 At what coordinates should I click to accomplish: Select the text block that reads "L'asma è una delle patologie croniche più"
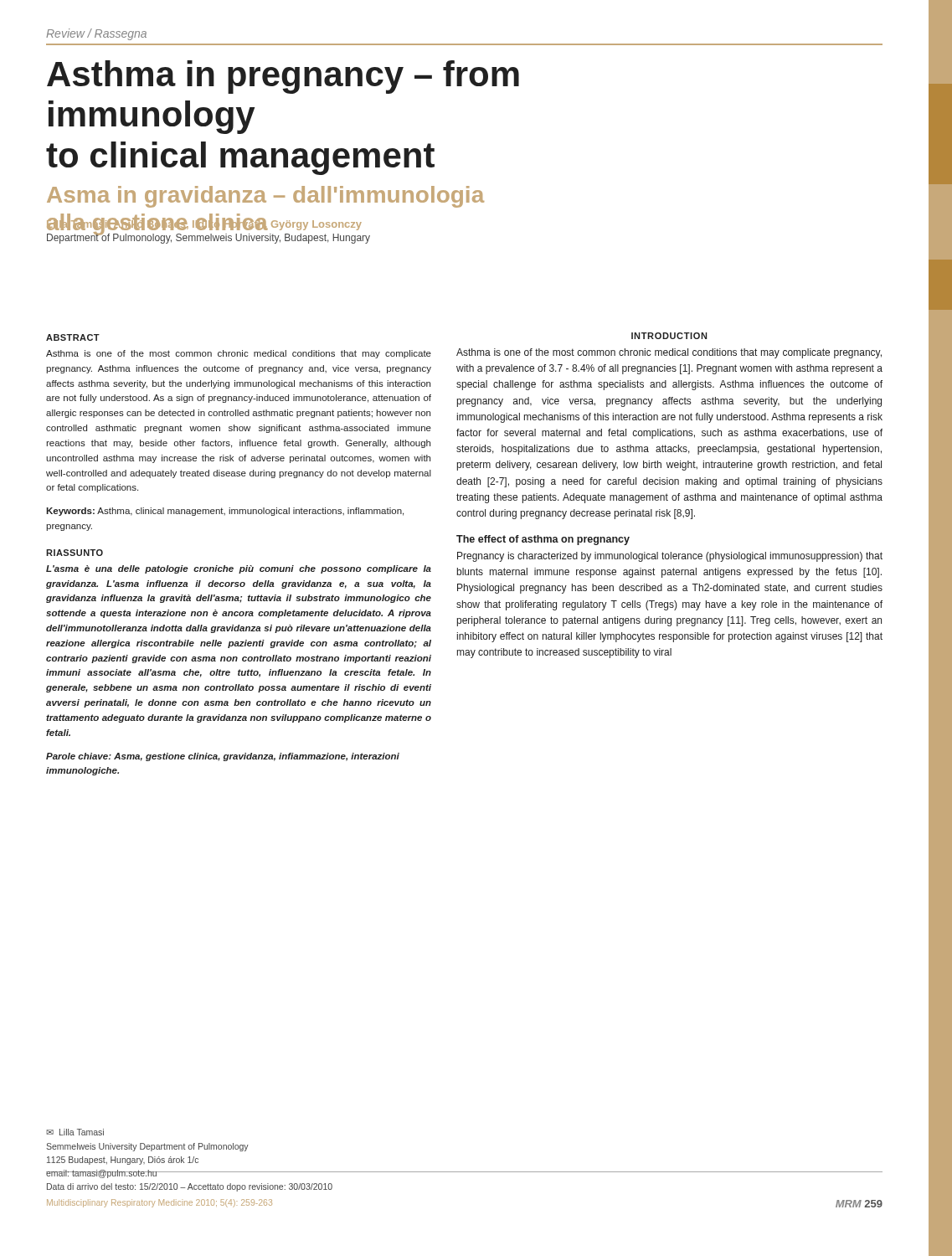click(x=239, y=651)
